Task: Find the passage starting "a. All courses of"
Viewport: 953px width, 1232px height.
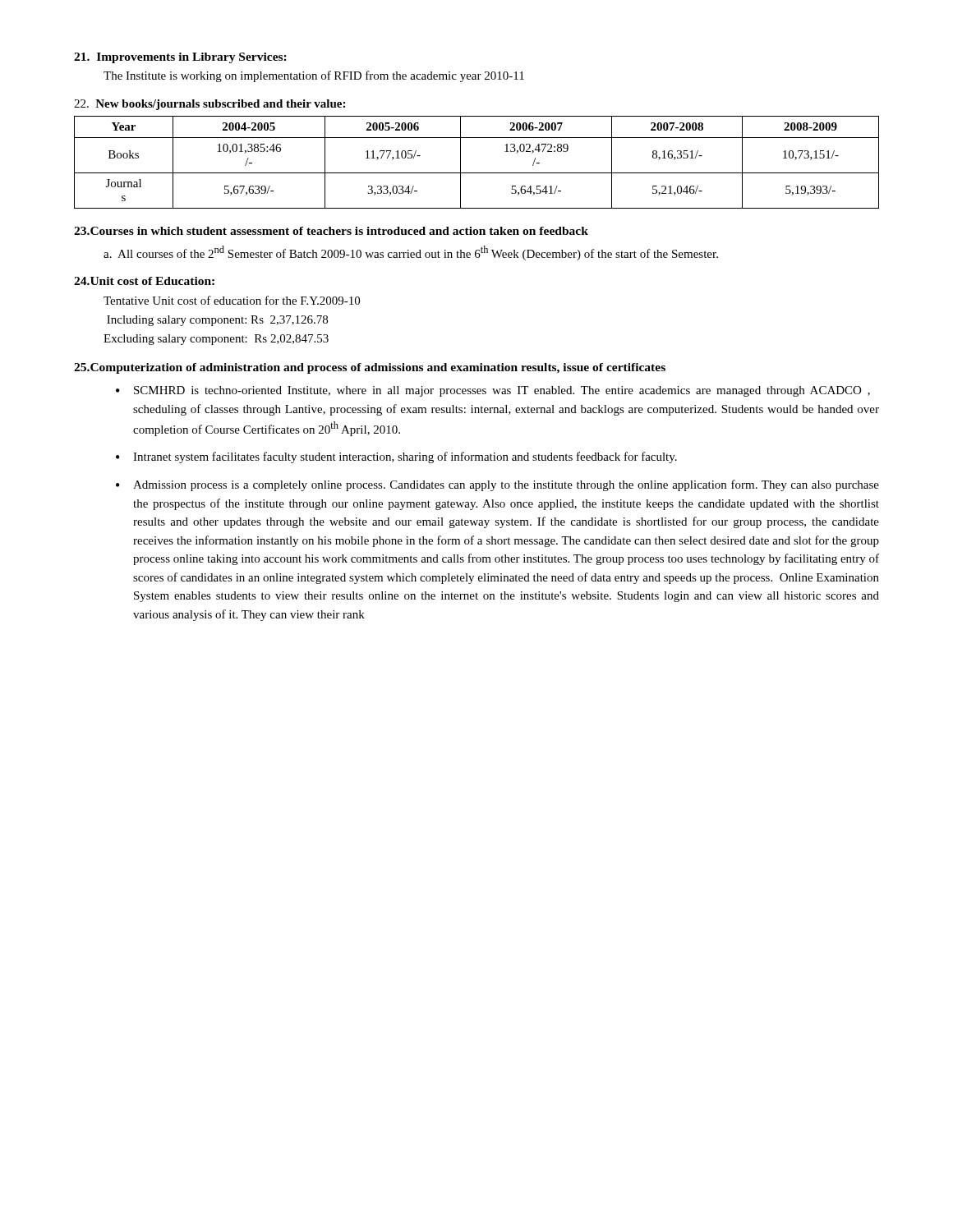Action: click(411, 252)
